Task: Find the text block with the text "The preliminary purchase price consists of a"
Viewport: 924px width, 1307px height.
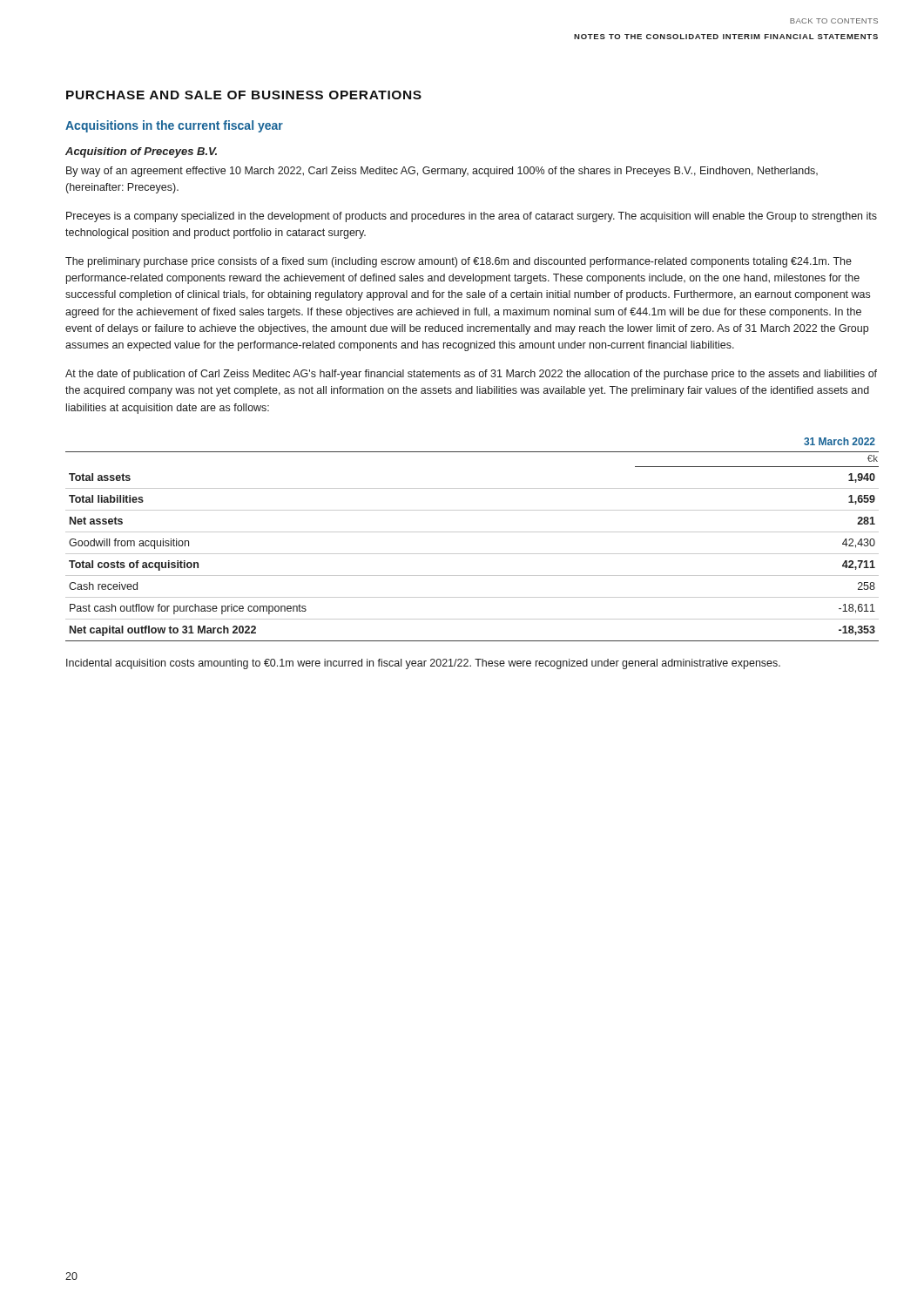Action: coord(468,303)
